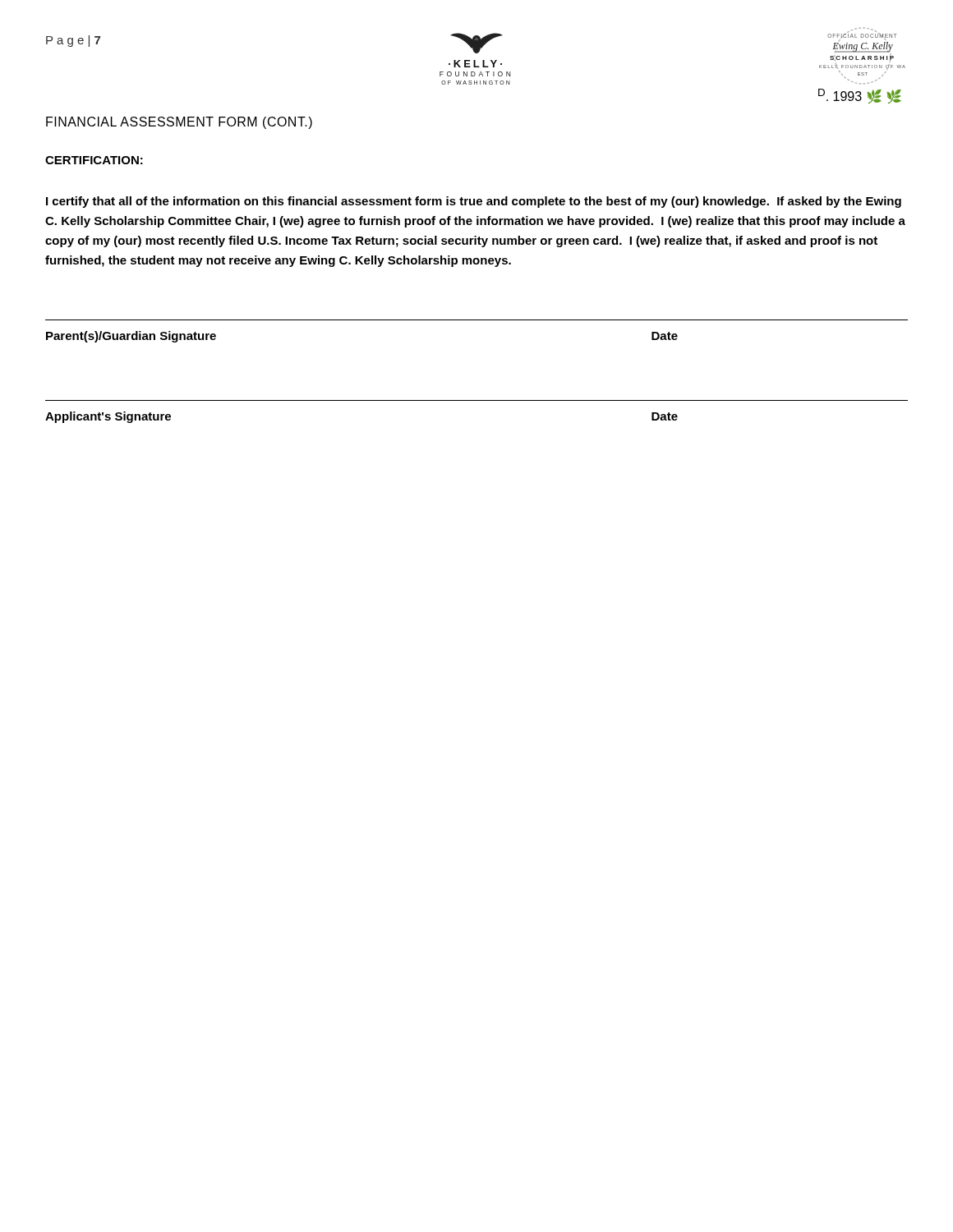This screenshot has width=953, height=1232.
Task: Find the passage starting "Applicant's Signature Date"
Action: 476,411
